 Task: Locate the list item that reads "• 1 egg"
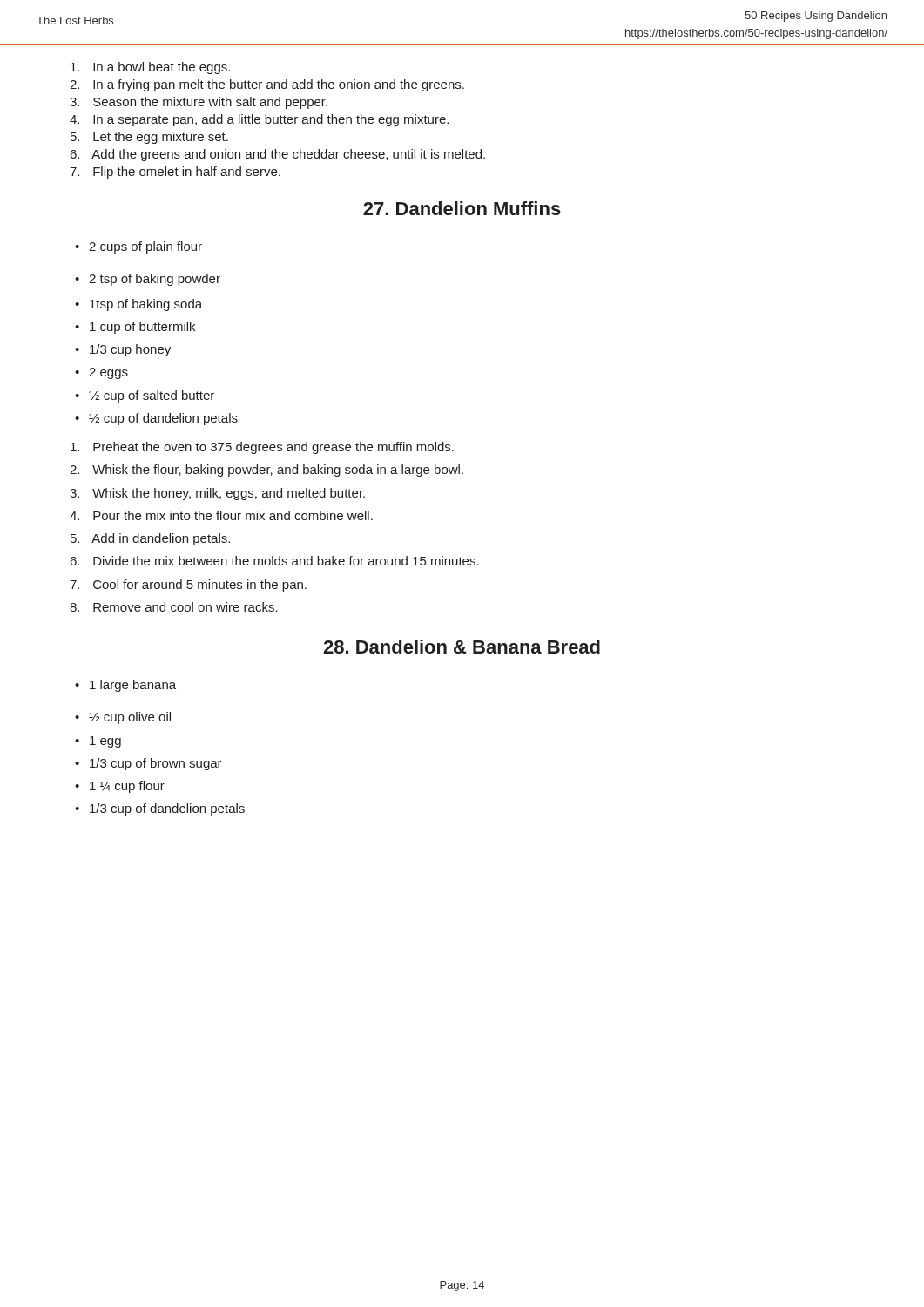[x=98, y=740]
